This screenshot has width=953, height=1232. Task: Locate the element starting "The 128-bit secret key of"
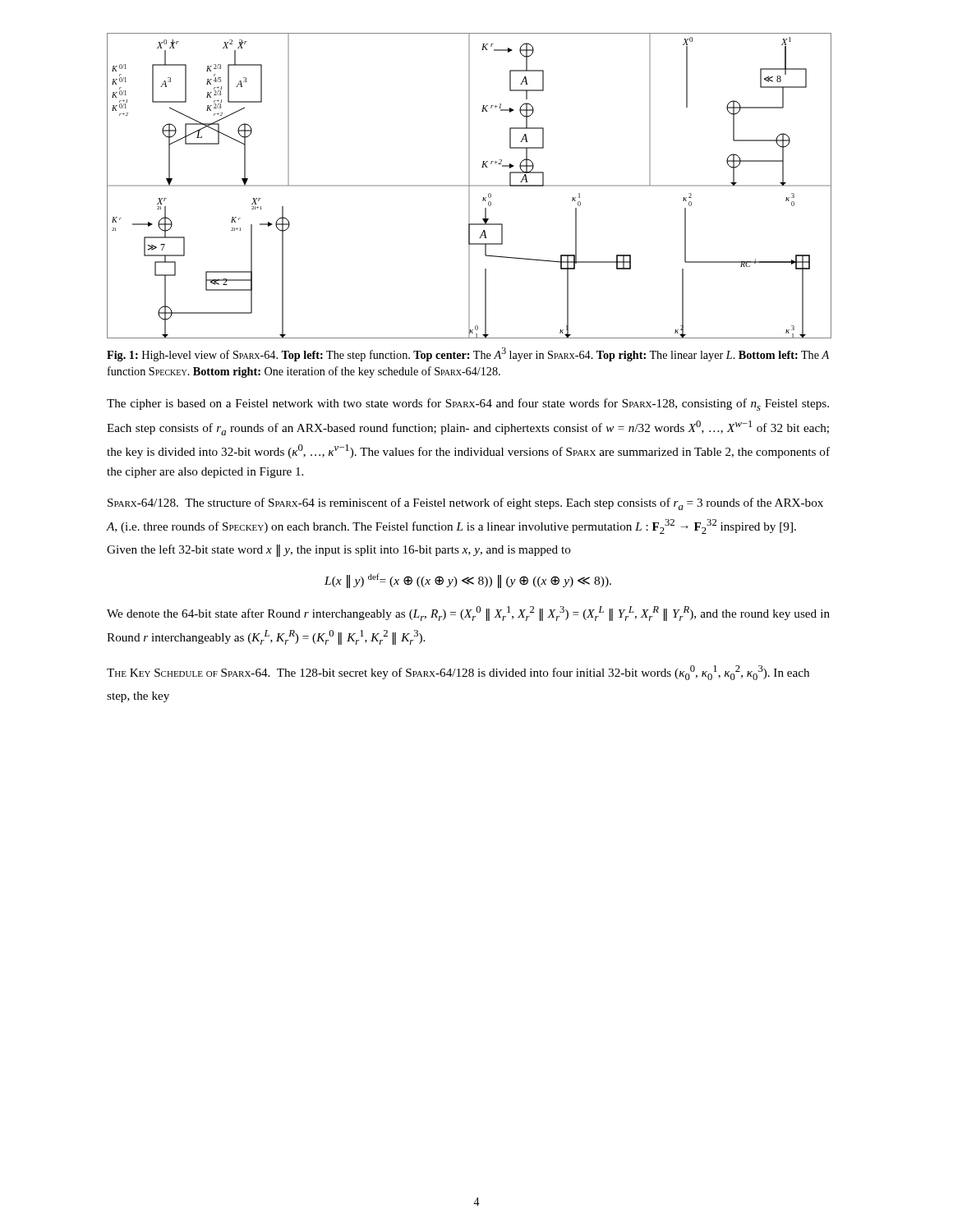tap(458, 684)
